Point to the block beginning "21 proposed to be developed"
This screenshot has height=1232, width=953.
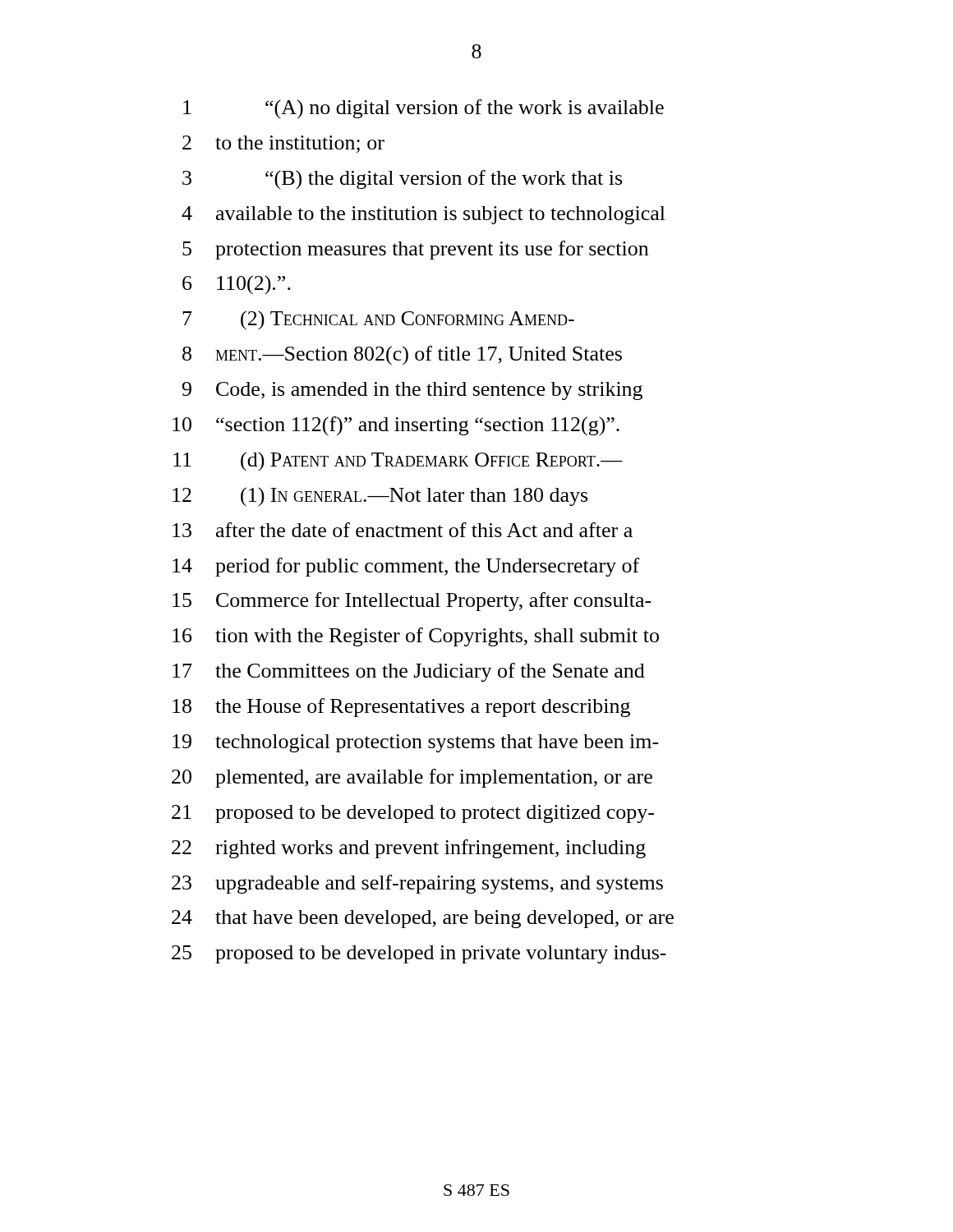[x=509, y=813]
